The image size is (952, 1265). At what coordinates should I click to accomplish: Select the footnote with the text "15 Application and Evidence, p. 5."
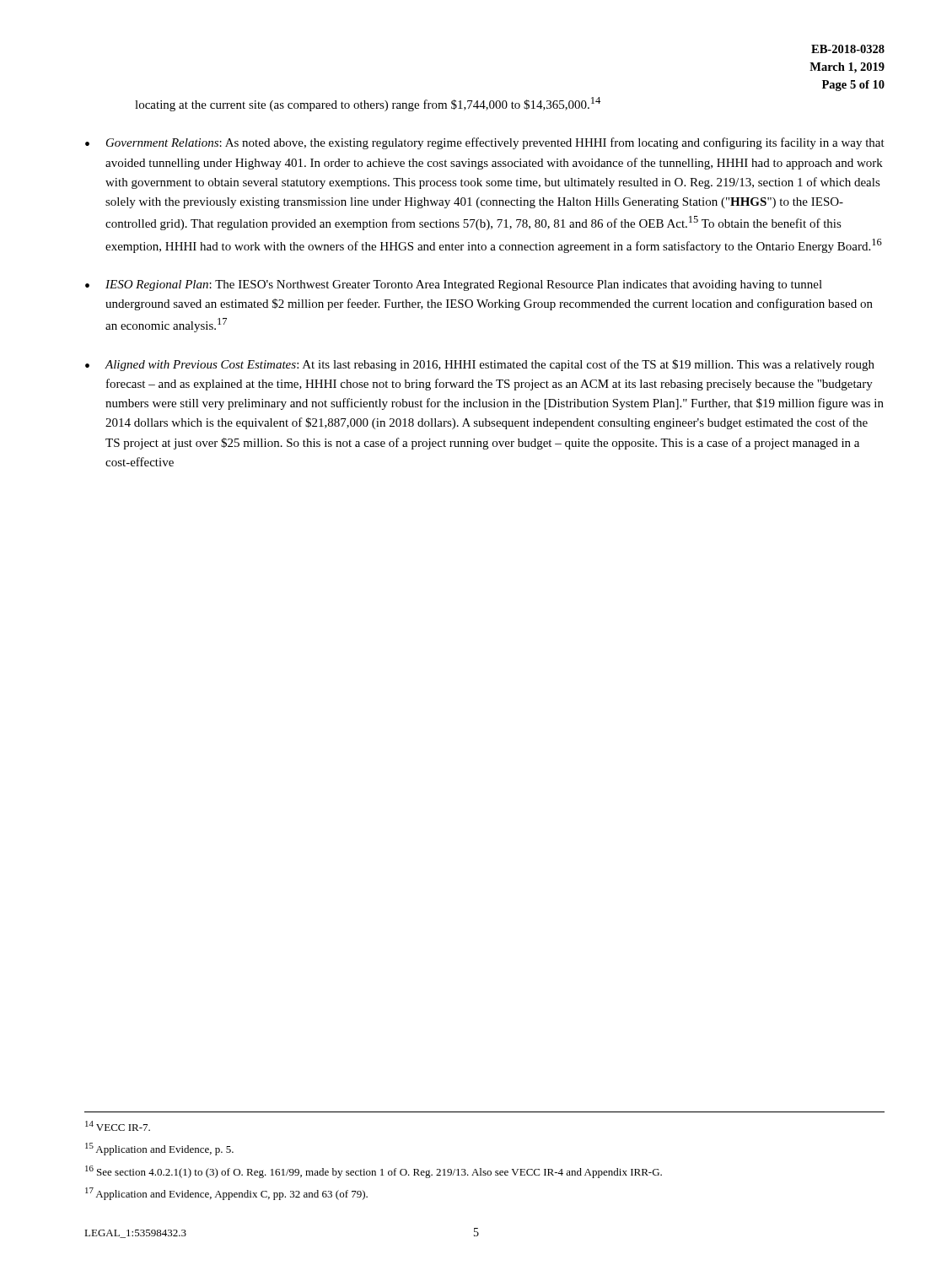(159, 1148)
